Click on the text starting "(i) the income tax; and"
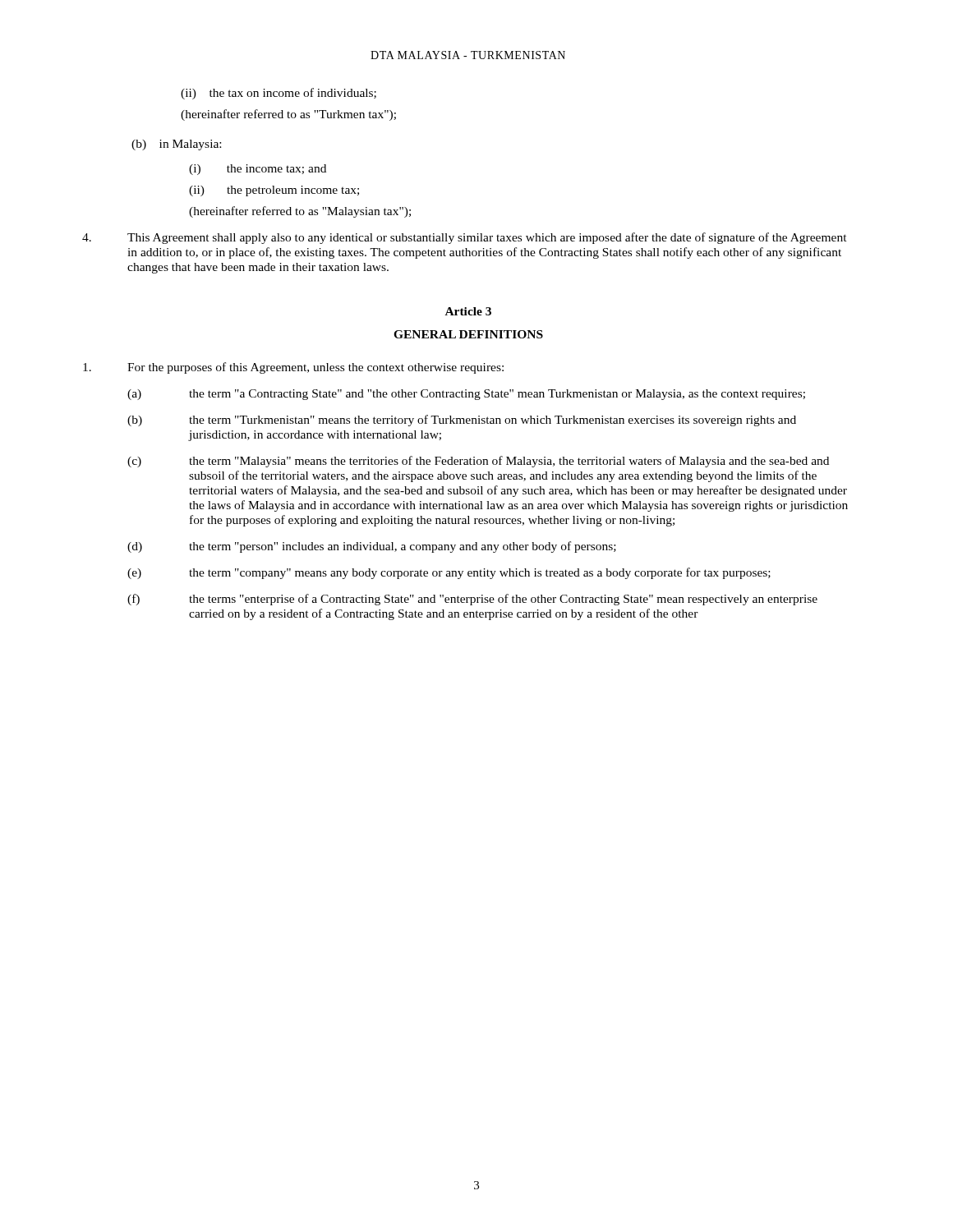 258,168
